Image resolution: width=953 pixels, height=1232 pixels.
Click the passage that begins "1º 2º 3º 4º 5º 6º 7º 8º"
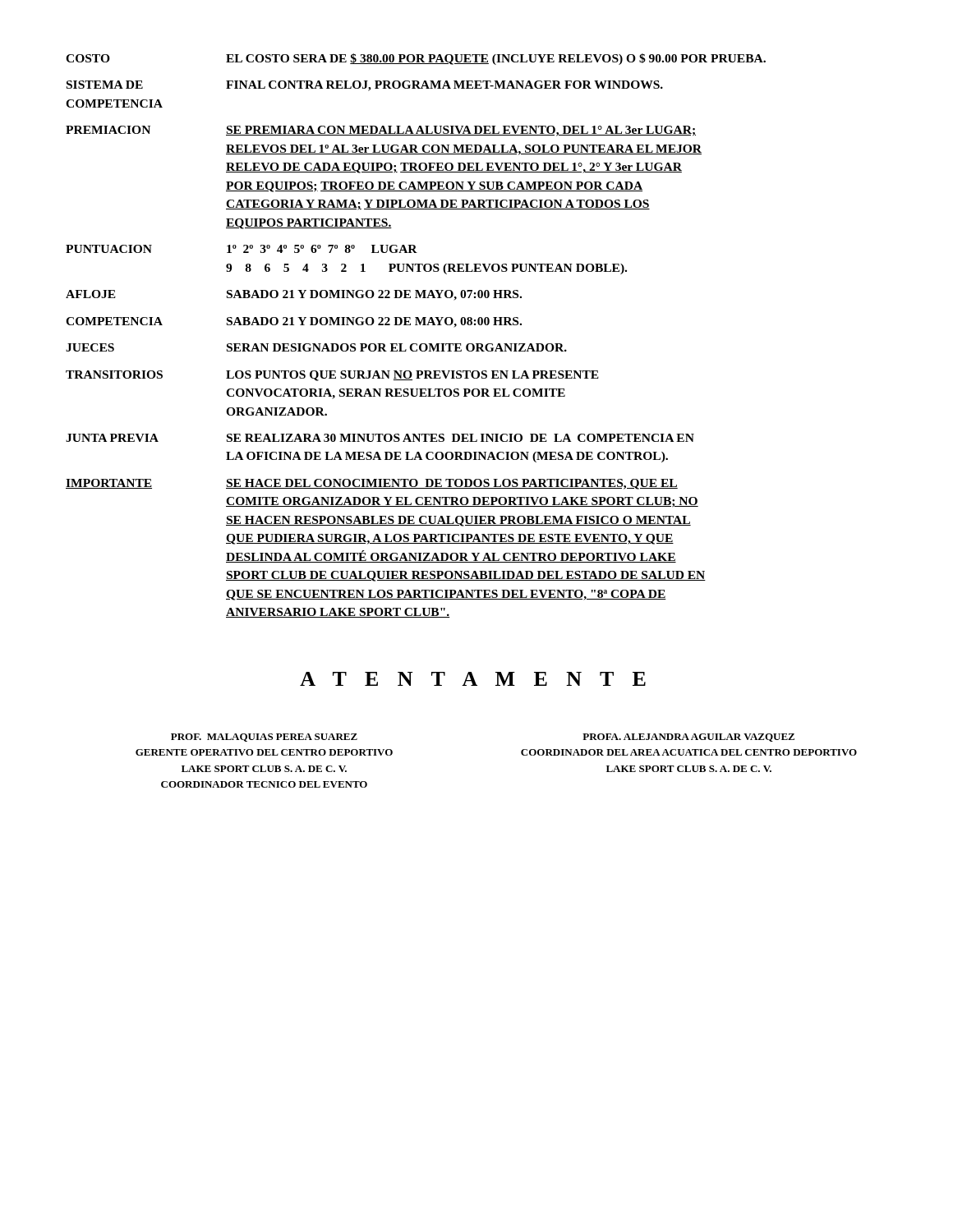point(427,258)
